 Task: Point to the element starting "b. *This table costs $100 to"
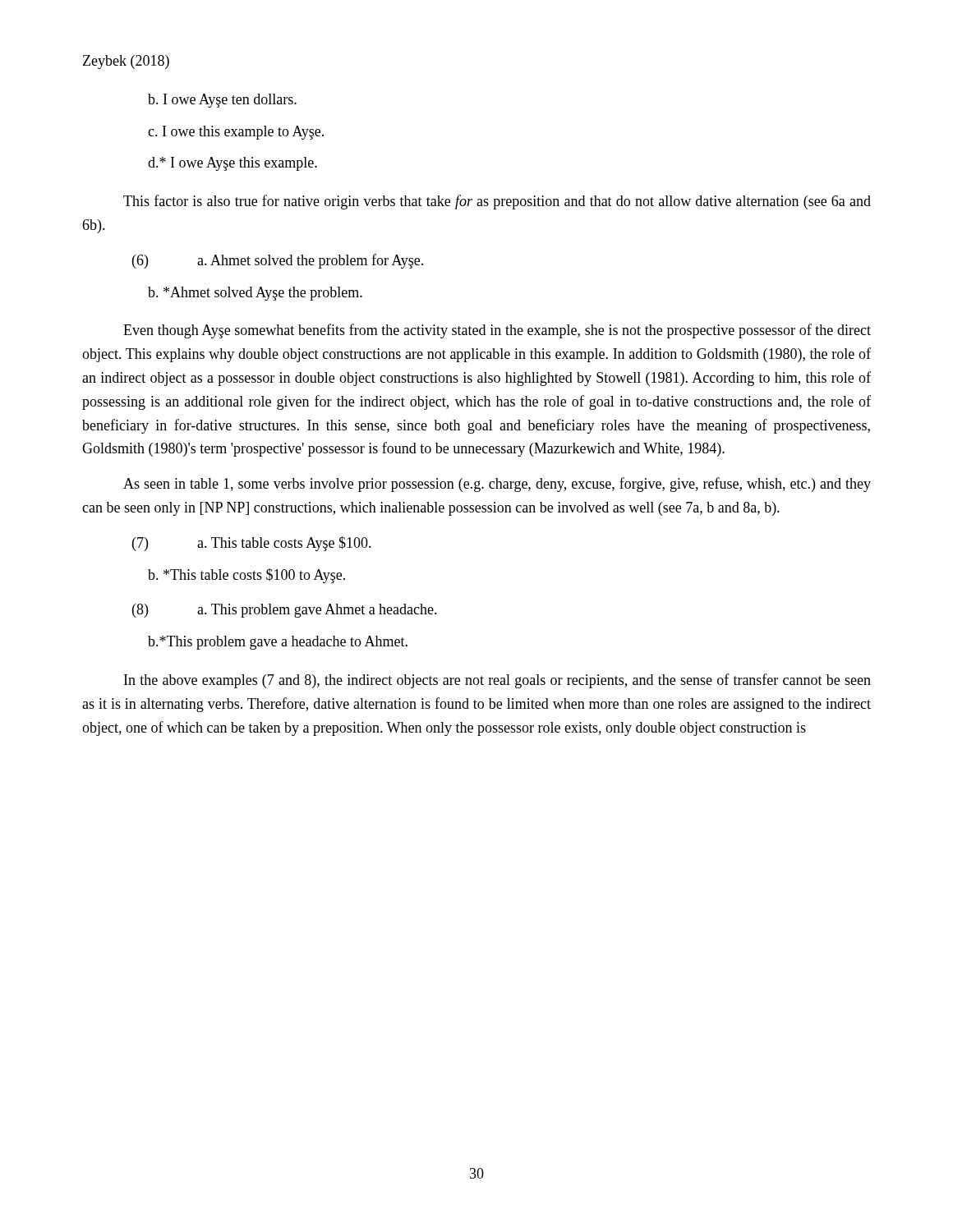[x=247, y=575]
